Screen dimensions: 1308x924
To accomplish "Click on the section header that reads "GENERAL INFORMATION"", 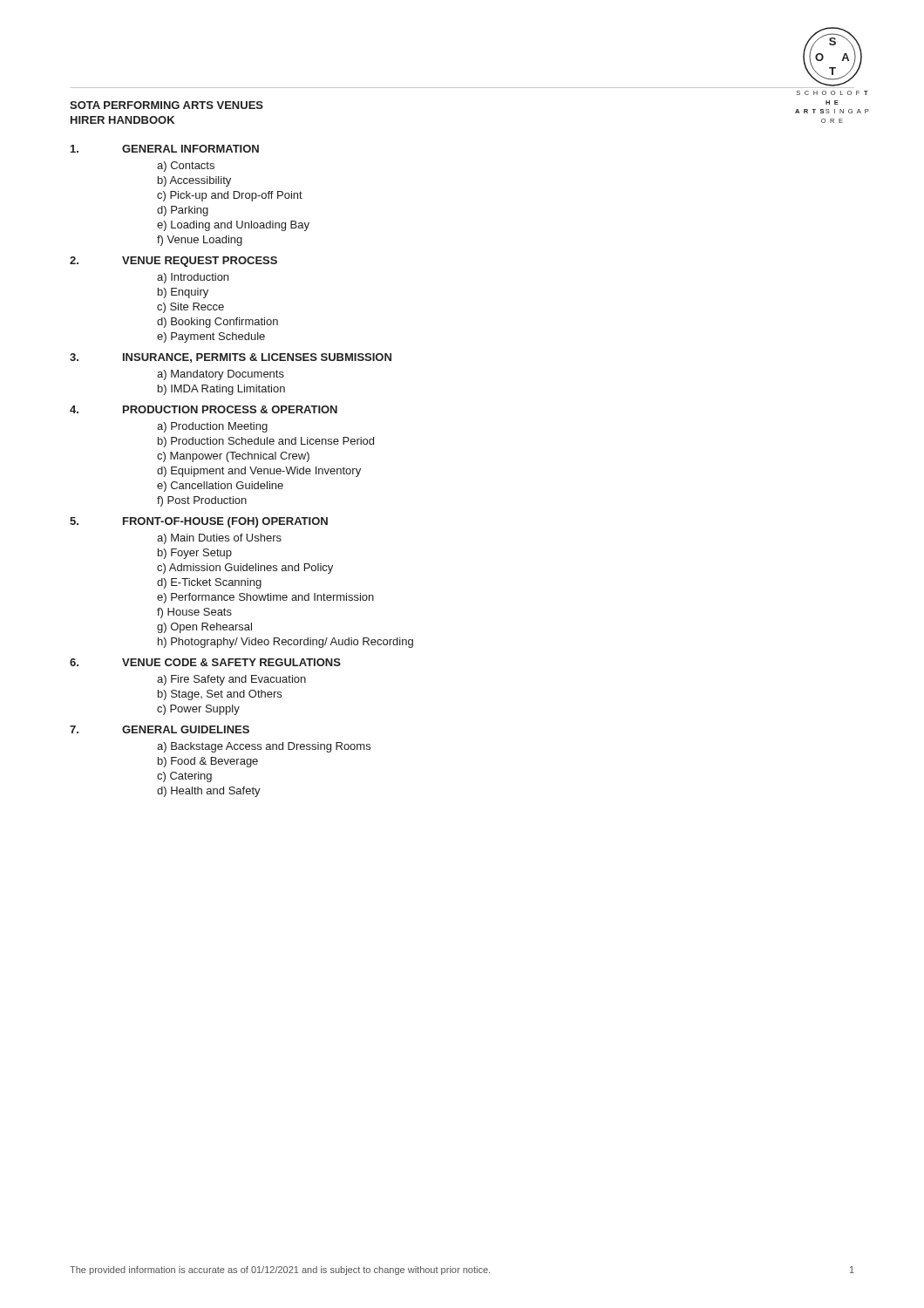I will click(191, 149).
